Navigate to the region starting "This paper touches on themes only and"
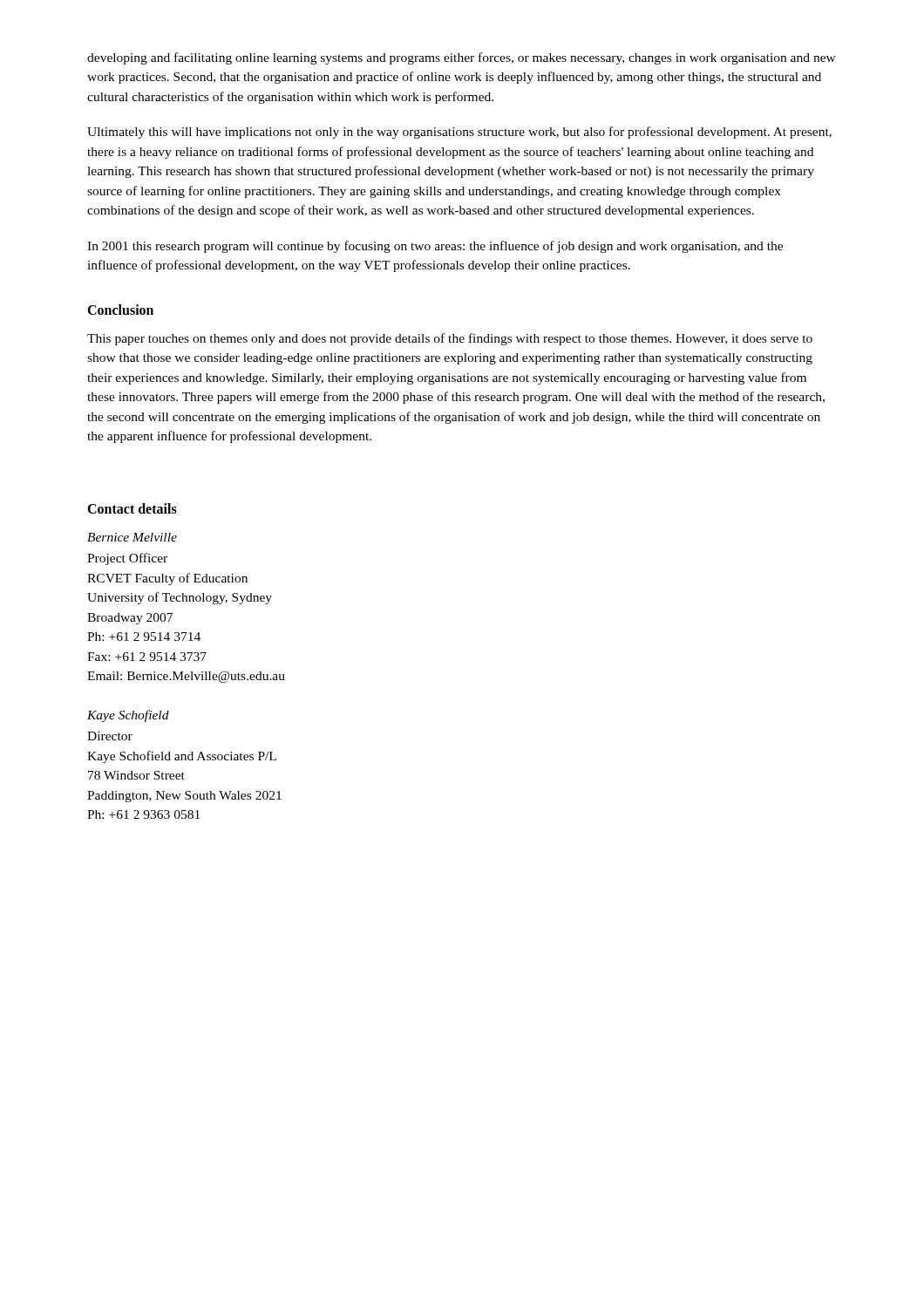Screen dimensions: 1308x924 pyautogui.click(x=456, y=387)
